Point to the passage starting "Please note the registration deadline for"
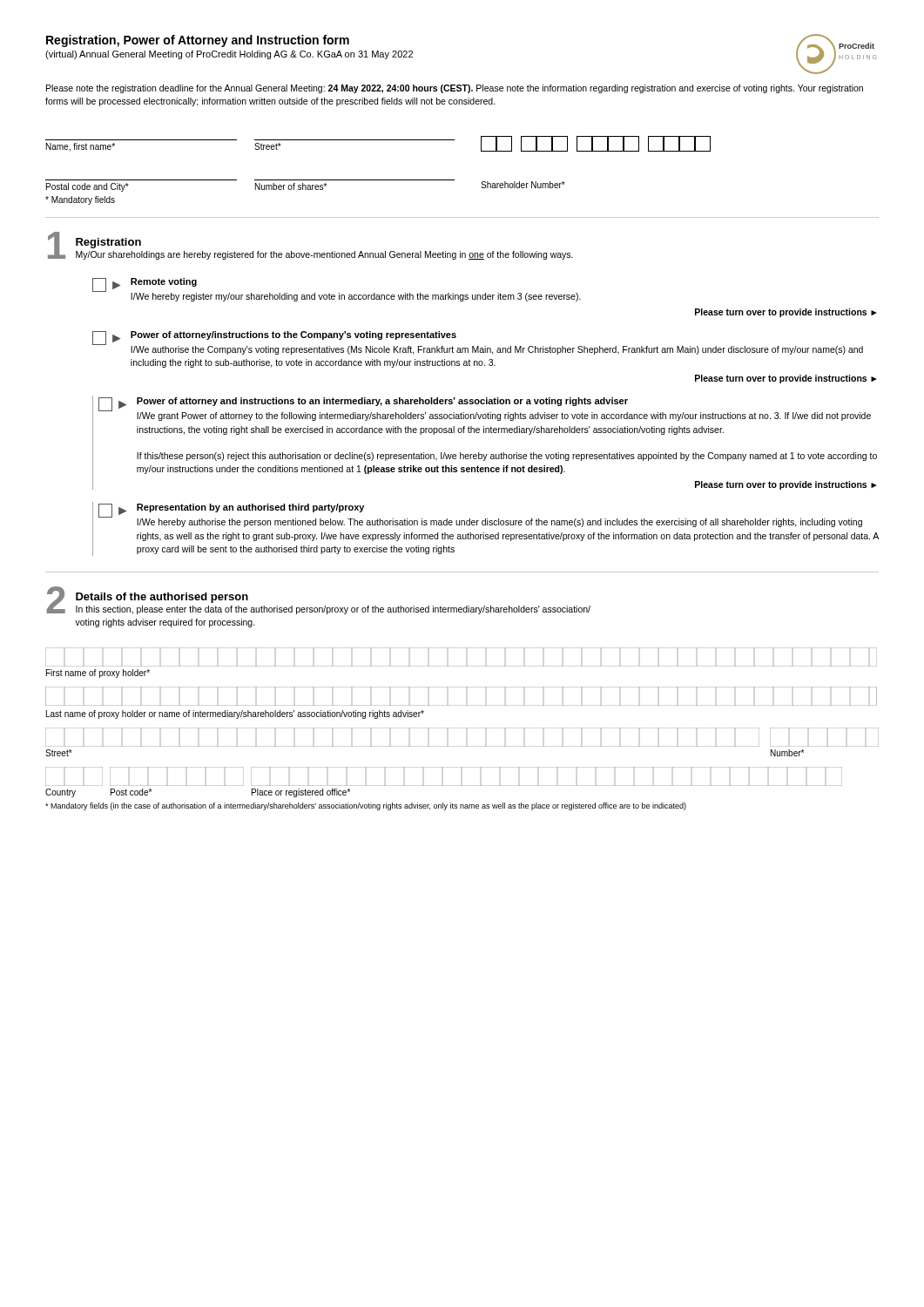This screenshot has width=924, height=1307. (454, 95)
